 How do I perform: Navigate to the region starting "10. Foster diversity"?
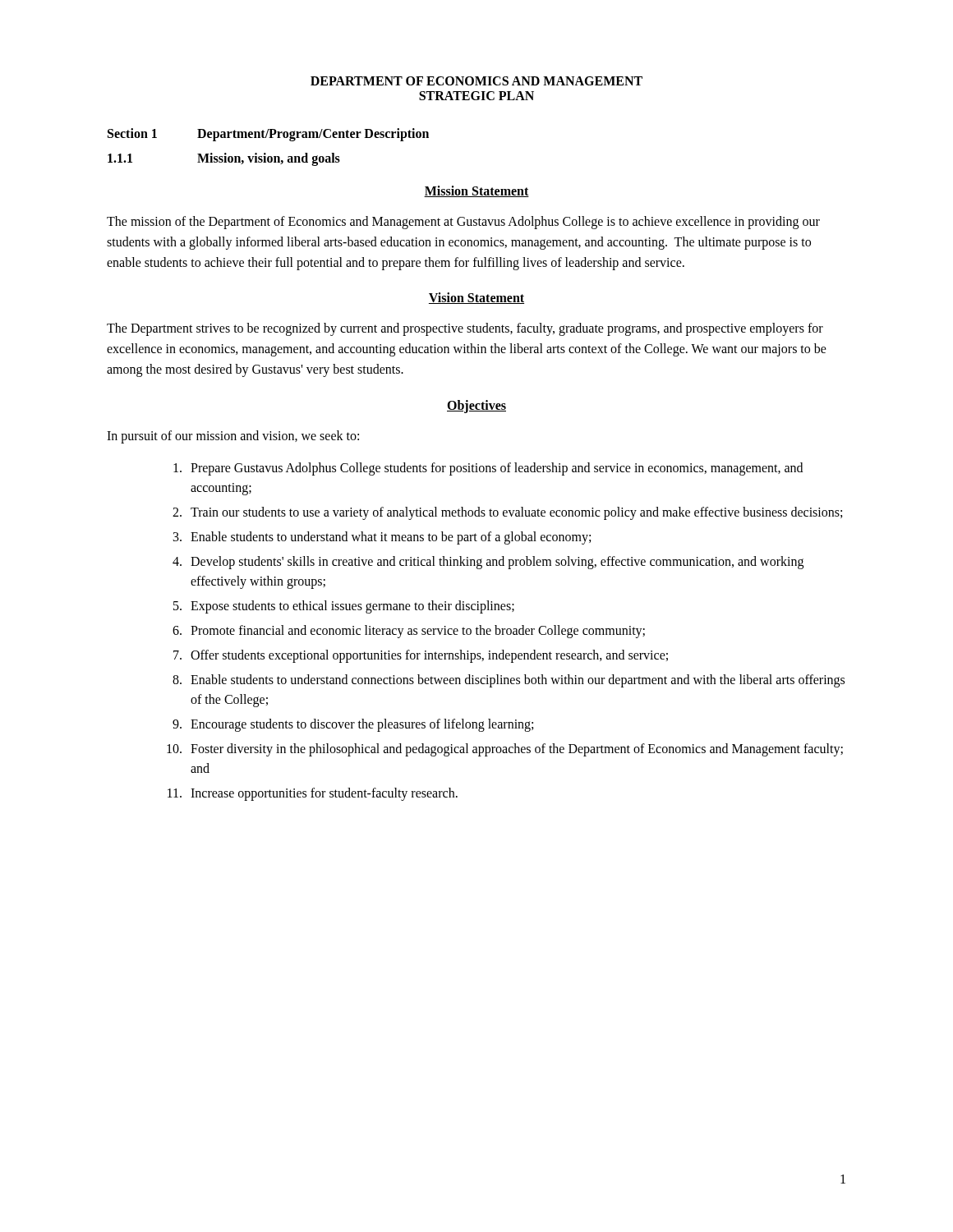(501, 759)
